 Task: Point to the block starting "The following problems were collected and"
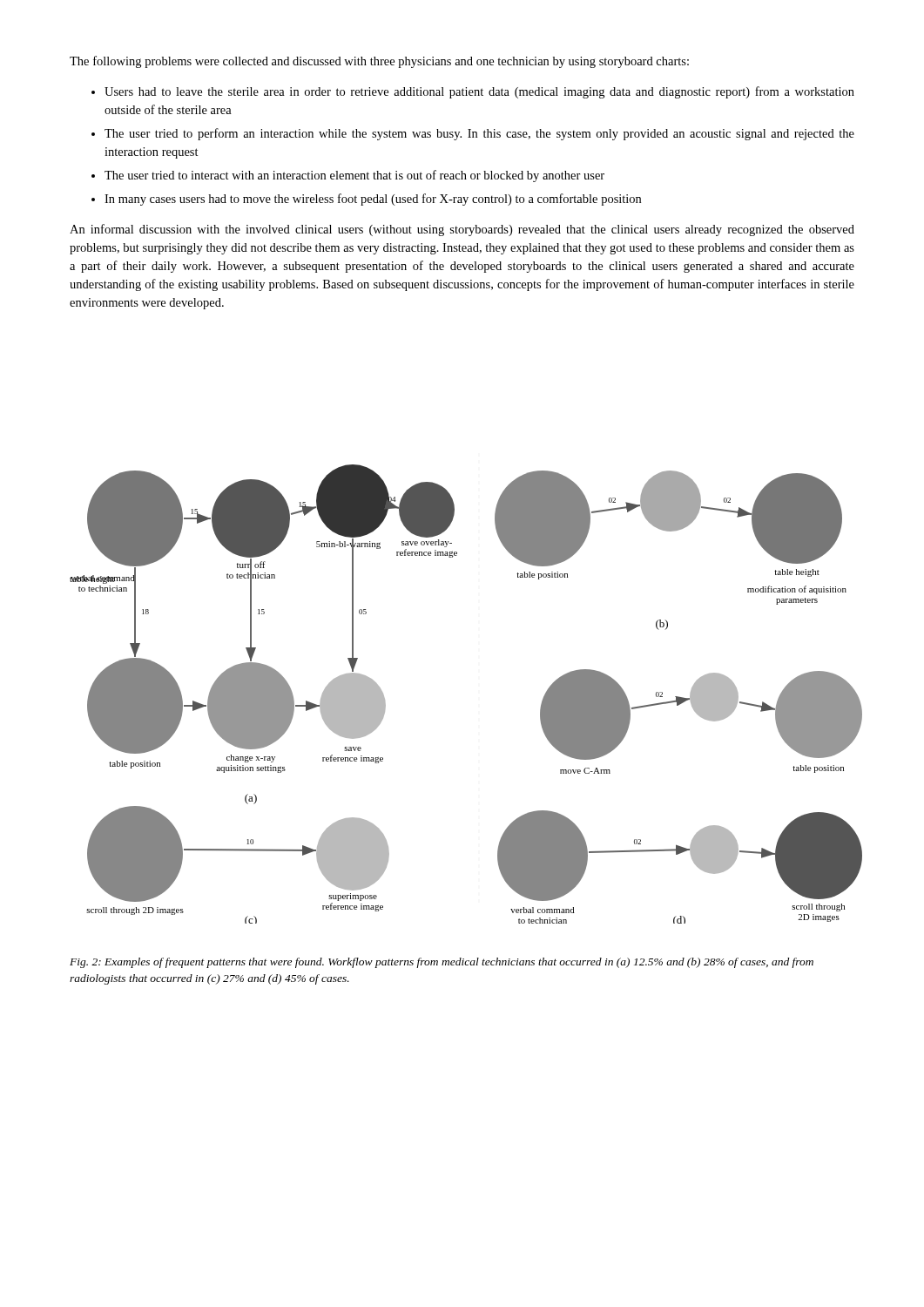tap(380, 61)
